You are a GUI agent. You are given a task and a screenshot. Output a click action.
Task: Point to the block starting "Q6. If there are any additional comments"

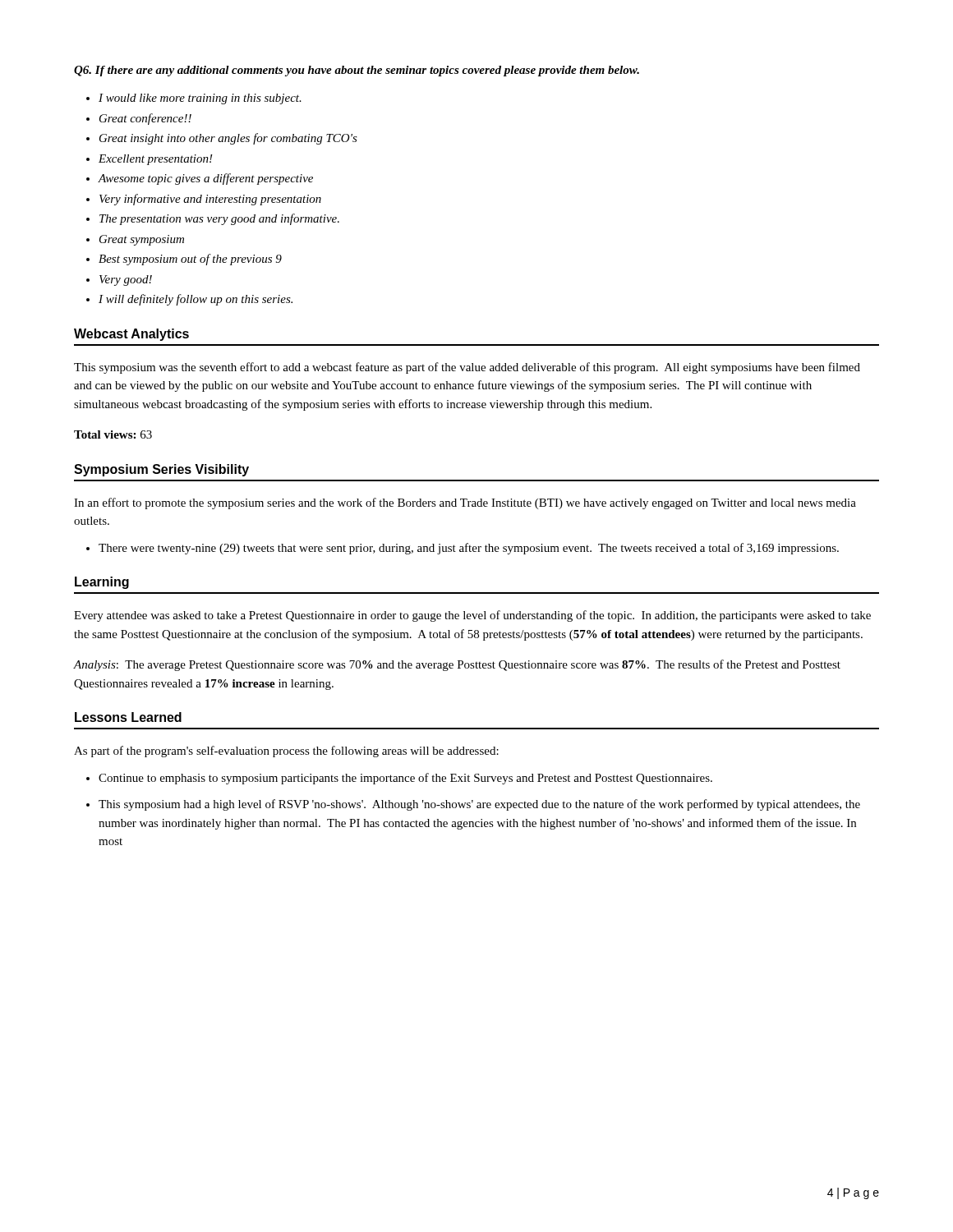point(476,70)
